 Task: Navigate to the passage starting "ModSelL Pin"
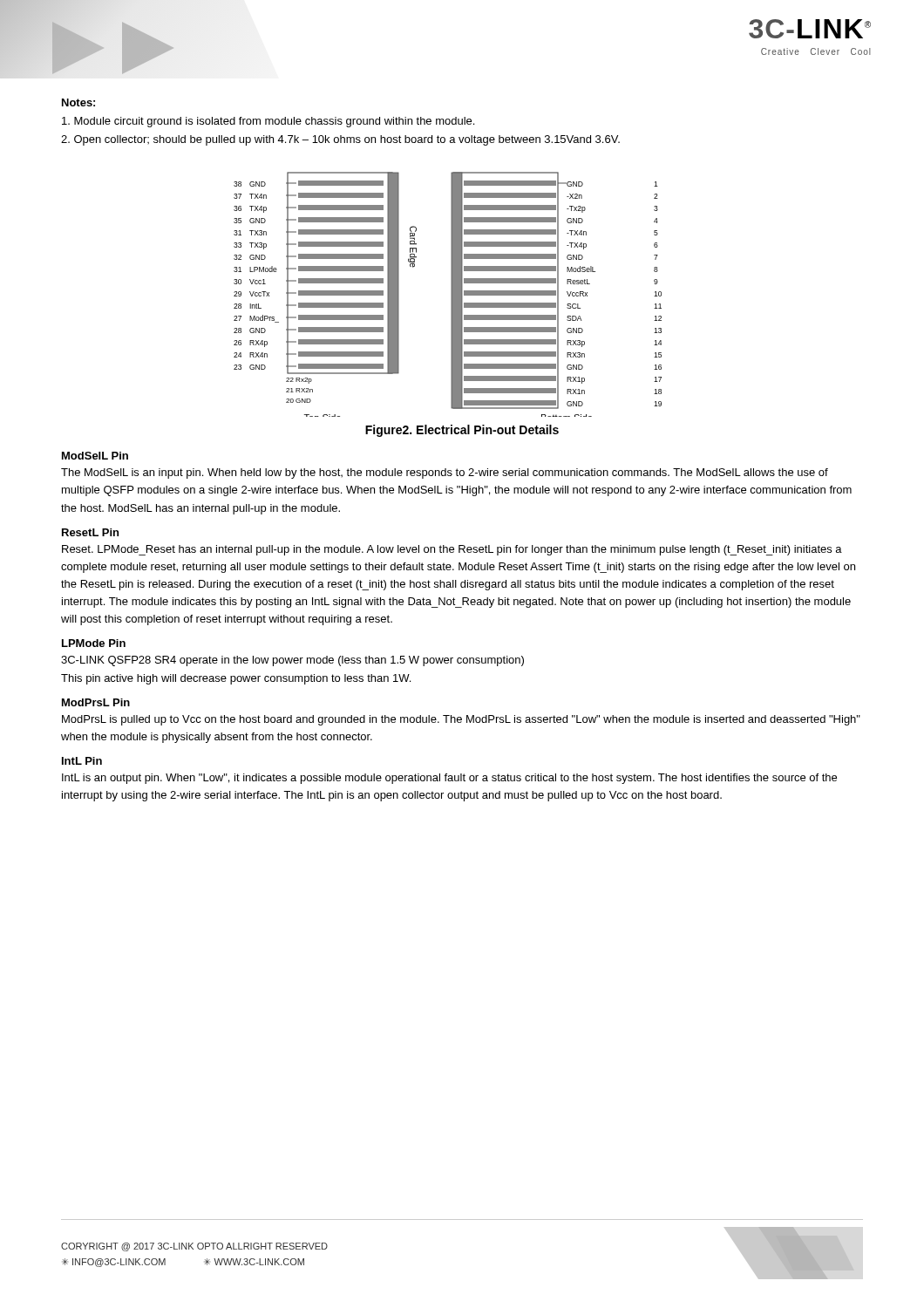[x=95, y=456]
